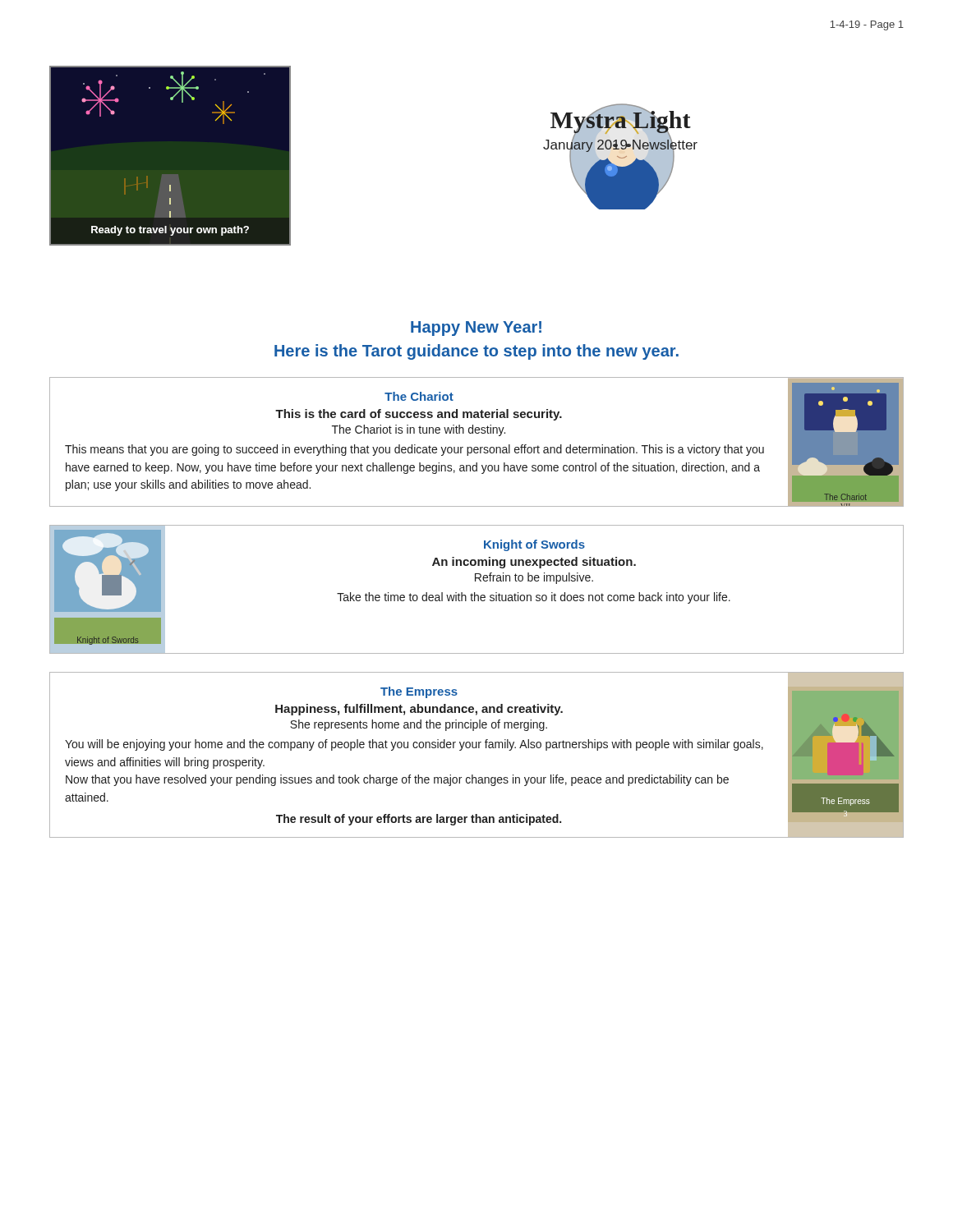Point to "Happy New Year!"
The image size is (953, 1232).
click(x=476, y=327)
